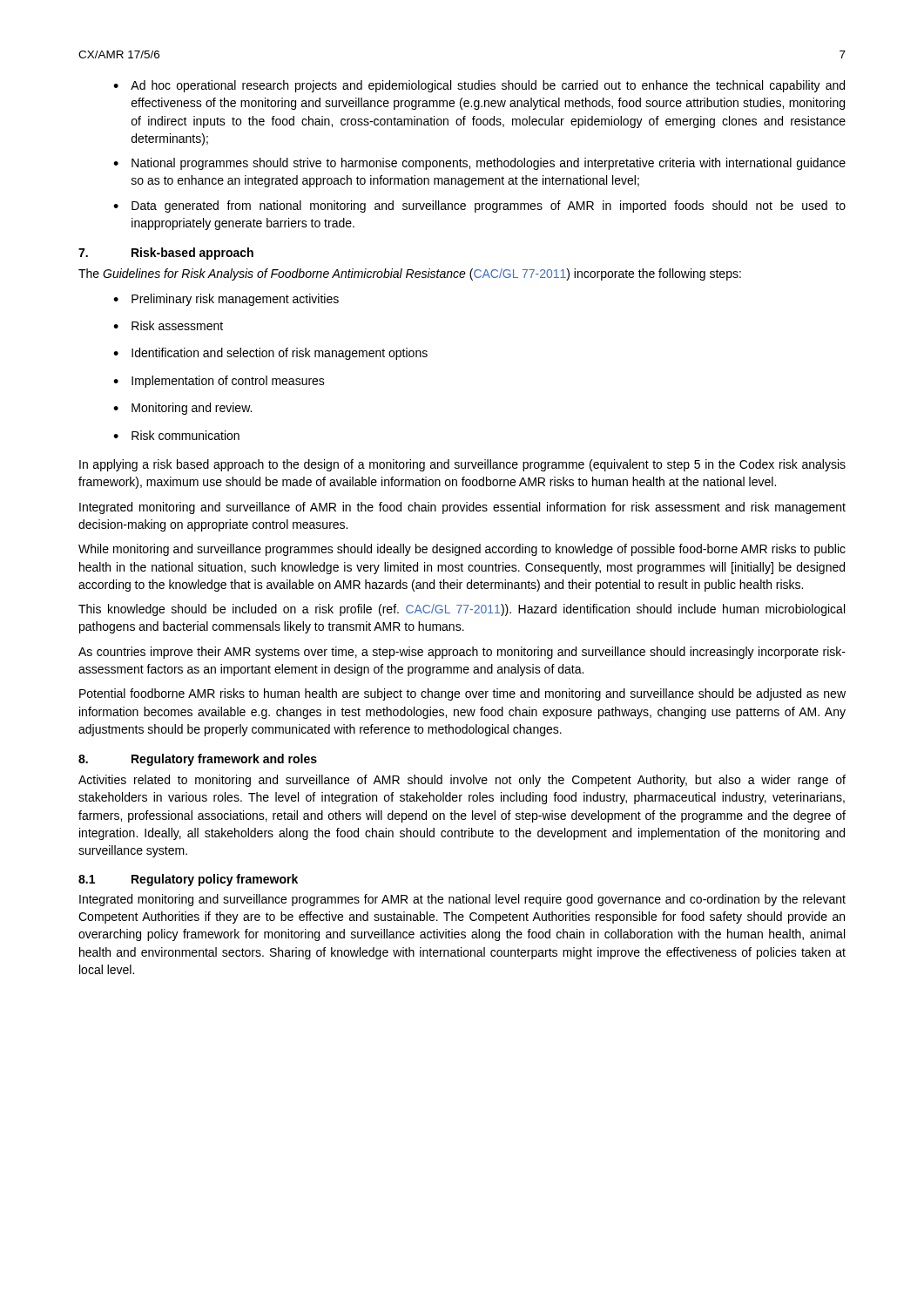The width and height of the screenshot is (924, 1307).
Task: Find the list item that reads "Identification and selection of"
Action: (x=280, y=354)
